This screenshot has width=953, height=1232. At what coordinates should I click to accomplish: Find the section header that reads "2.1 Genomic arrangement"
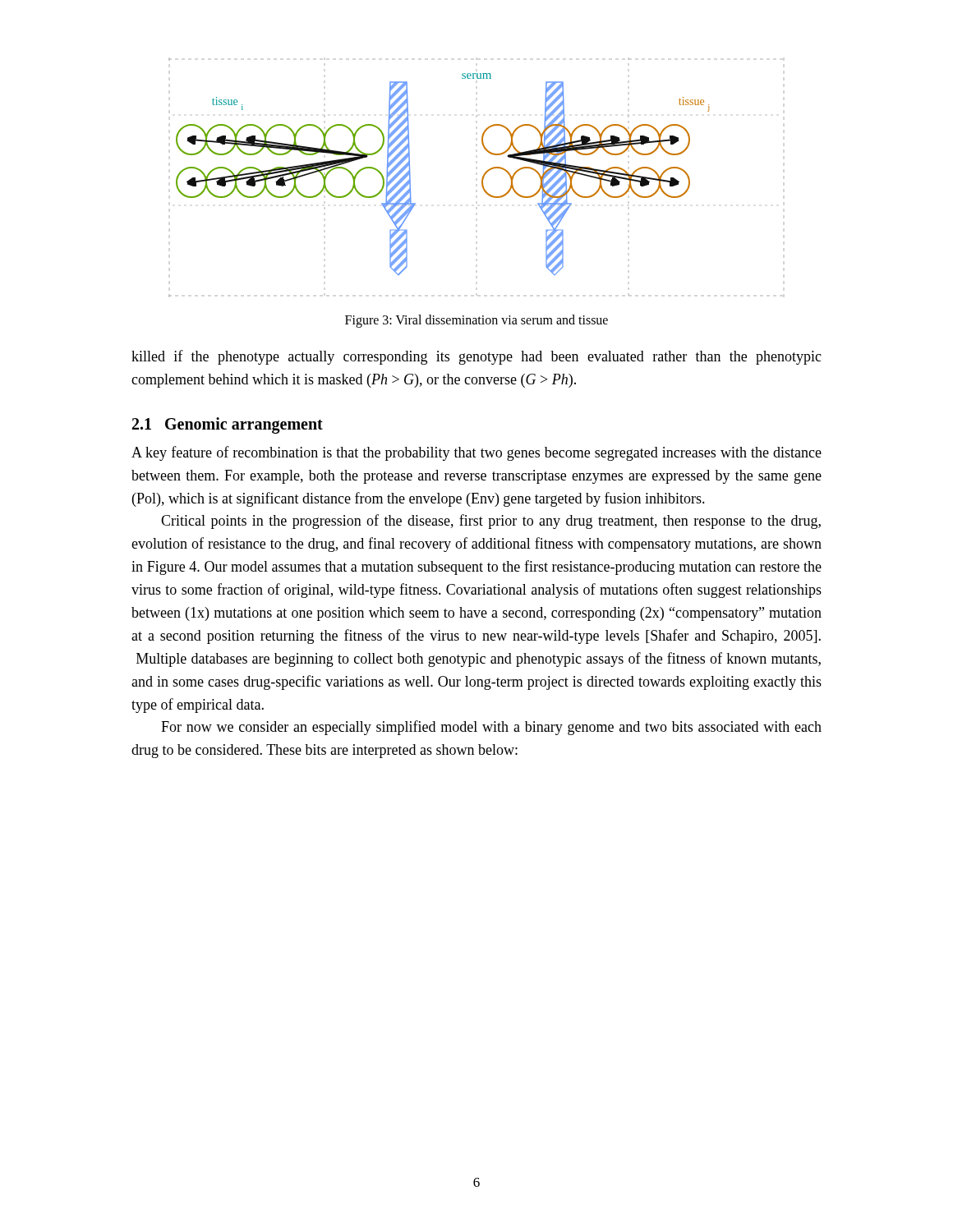coord(227,424)
